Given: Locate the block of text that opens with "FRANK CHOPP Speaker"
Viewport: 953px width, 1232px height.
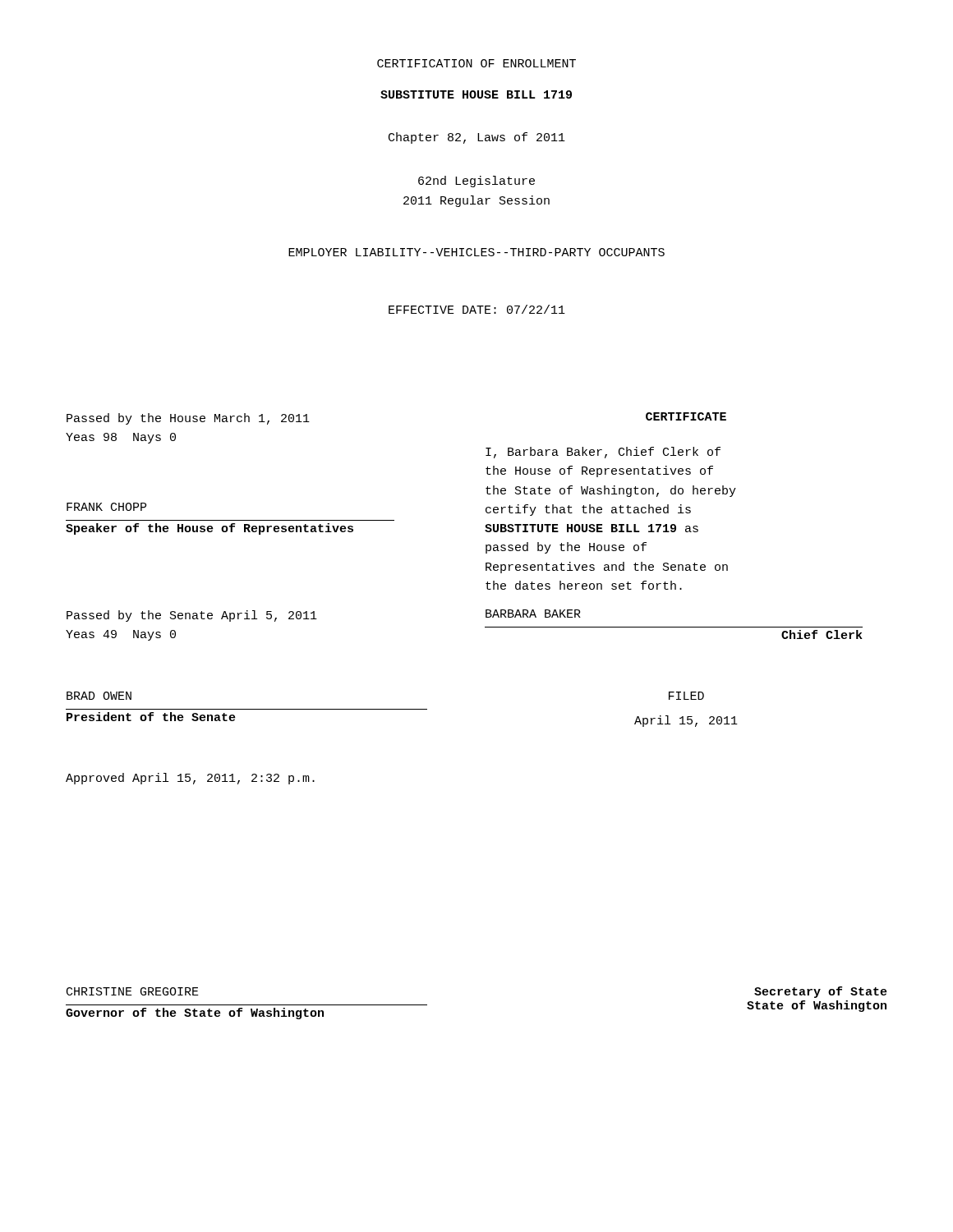Looking at the screenshot, I should pyautogui.click(x=230, y=519).
